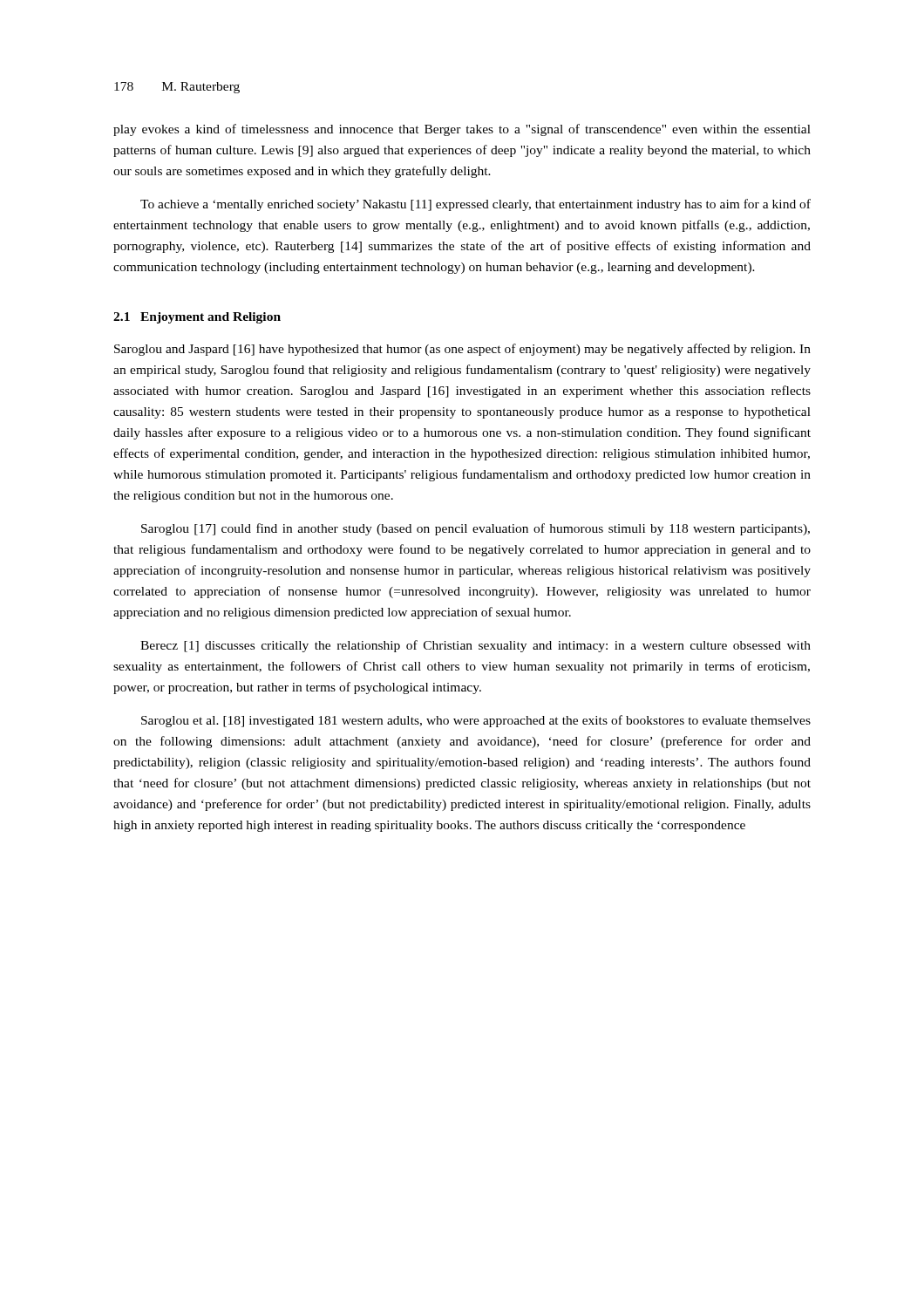
Task: Find the section header that reads "2.1 Enjoyment and Religion"
Action: [x=197, y=316]
